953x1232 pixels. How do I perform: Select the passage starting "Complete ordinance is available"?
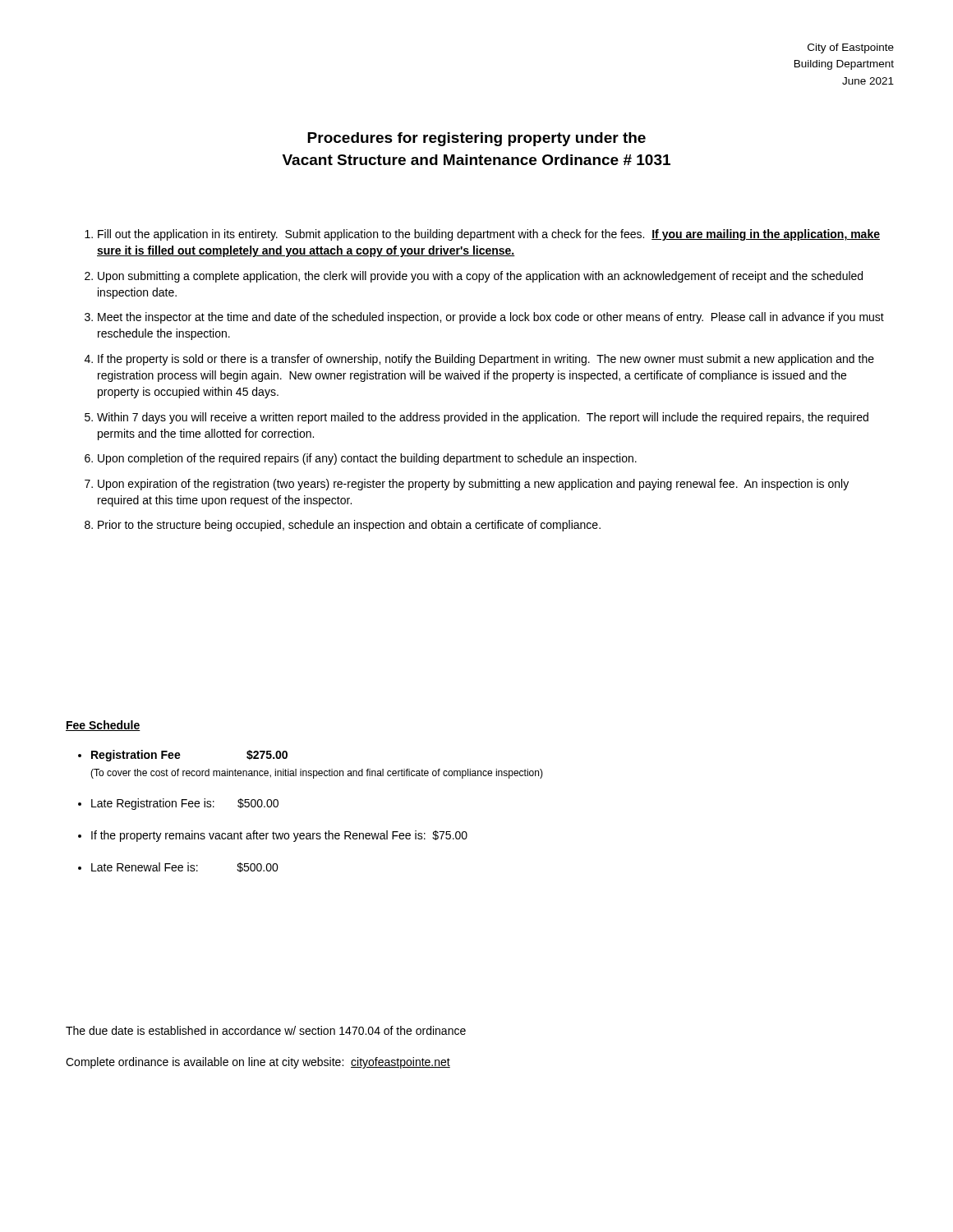click(258, 1062)
